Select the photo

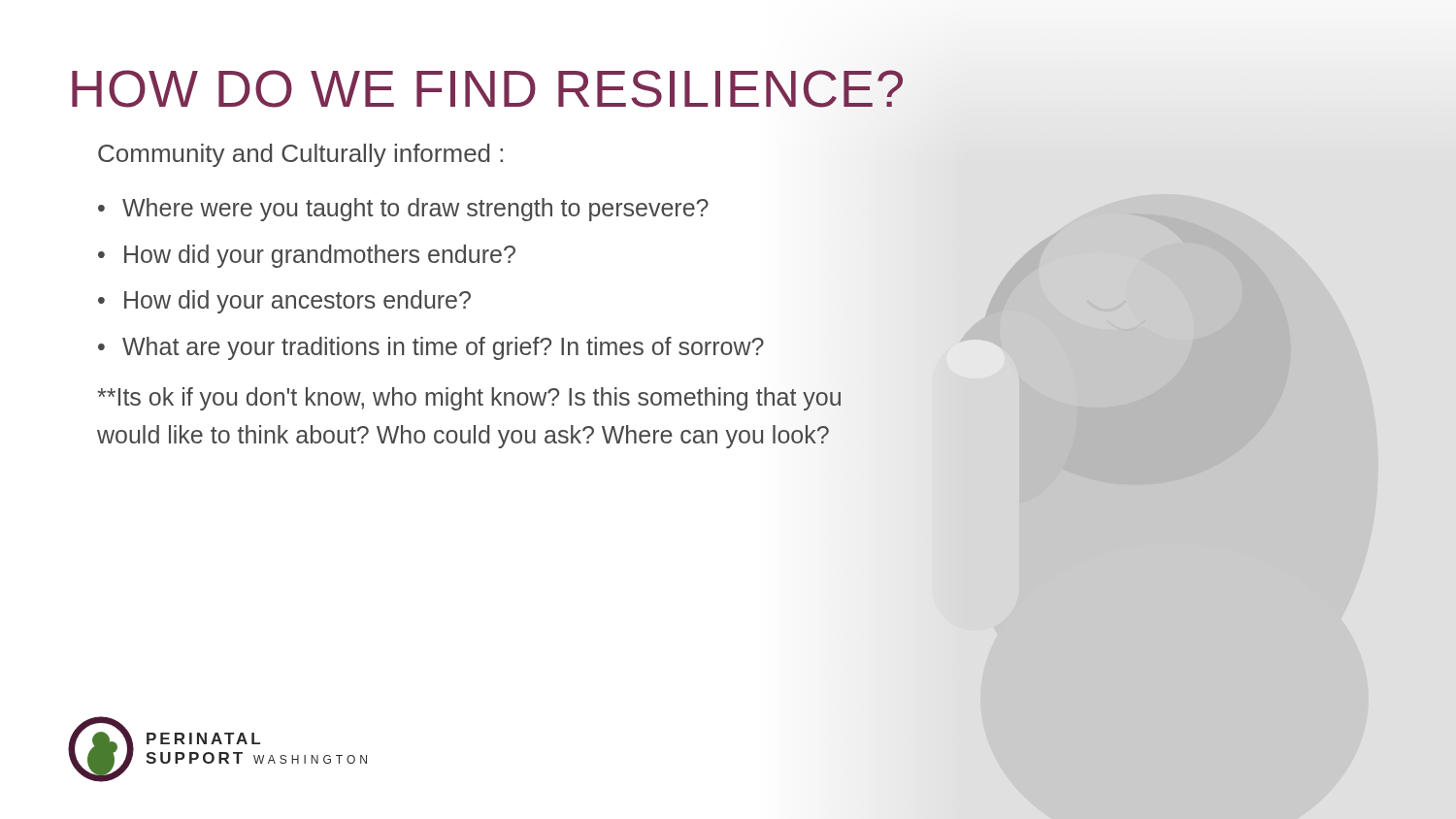pyautogui.click(x=1107, y=410)
